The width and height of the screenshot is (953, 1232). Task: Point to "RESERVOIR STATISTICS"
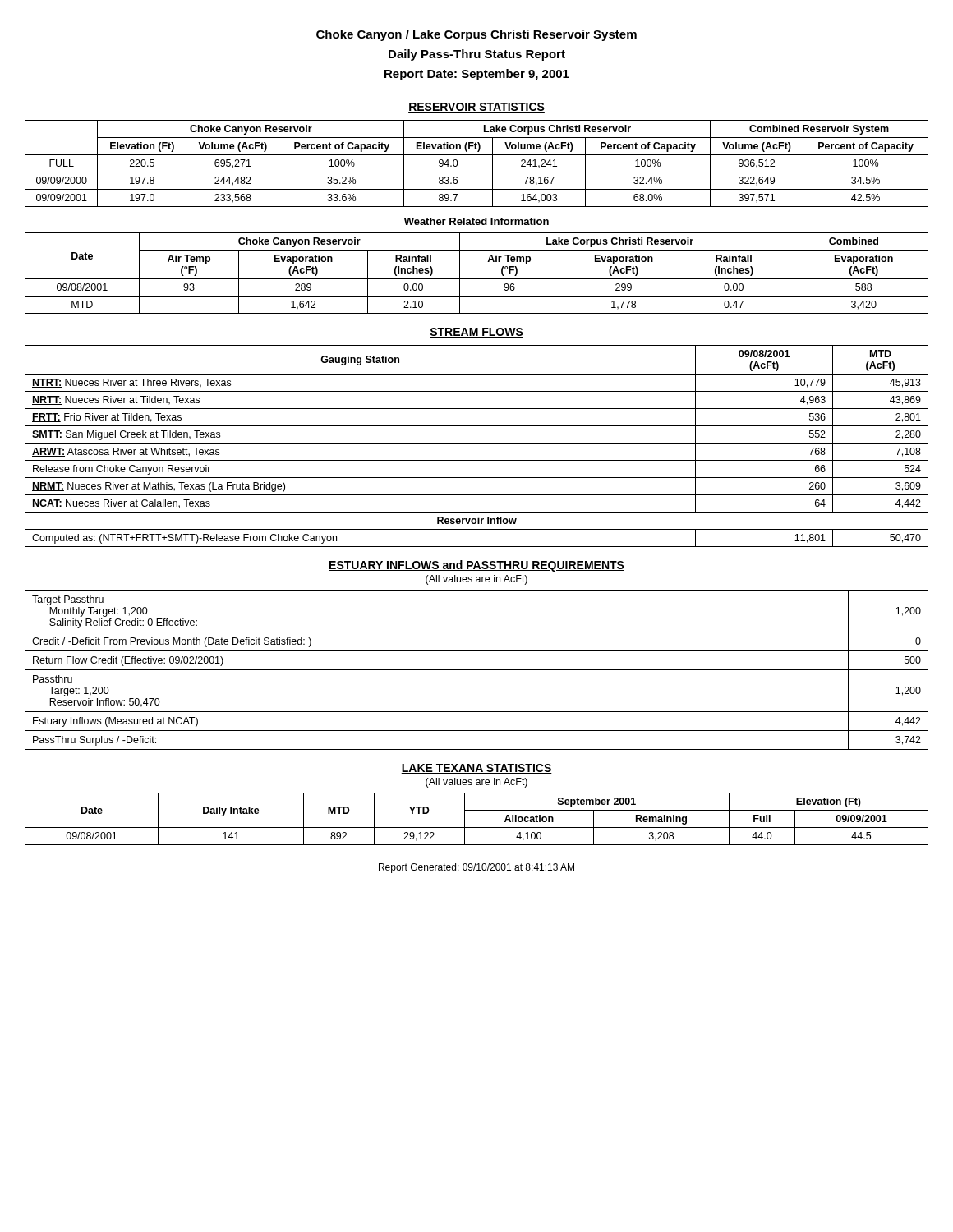click(476, 107)
